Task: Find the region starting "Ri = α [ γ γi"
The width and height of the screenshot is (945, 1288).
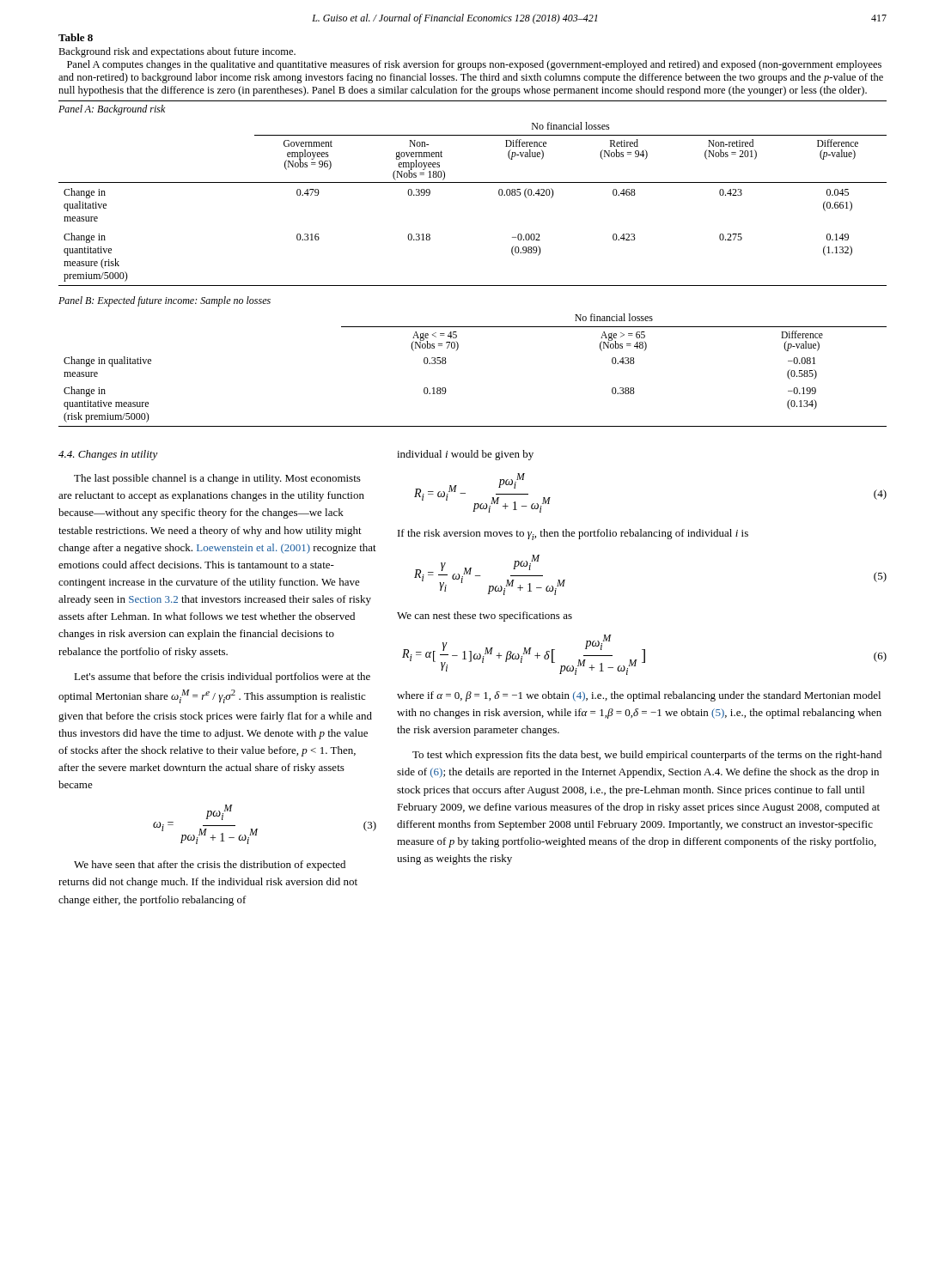Action: coord(642,656)
